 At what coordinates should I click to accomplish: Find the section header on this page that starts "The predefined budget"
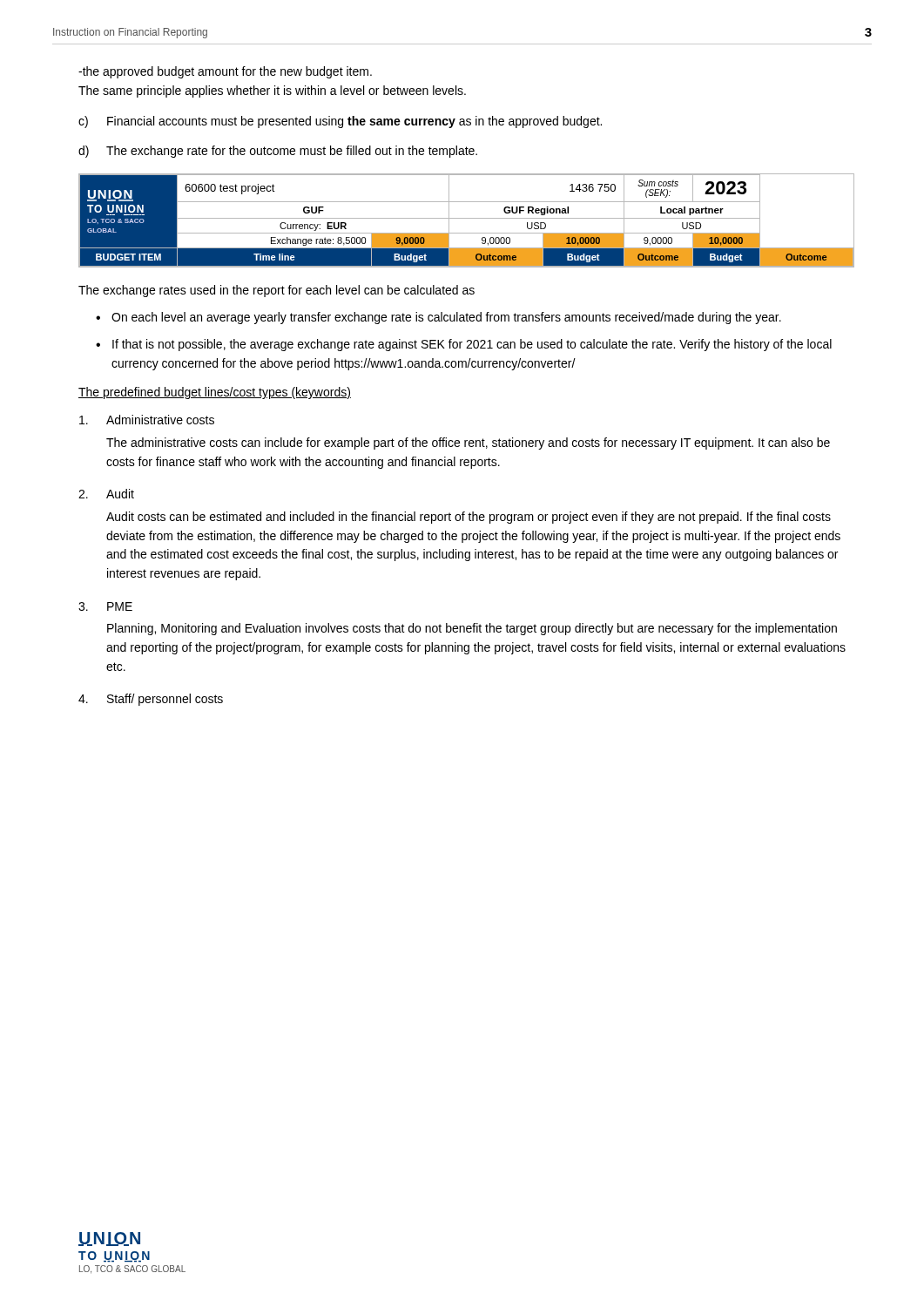pyautogui.click(x=215, y=392)
